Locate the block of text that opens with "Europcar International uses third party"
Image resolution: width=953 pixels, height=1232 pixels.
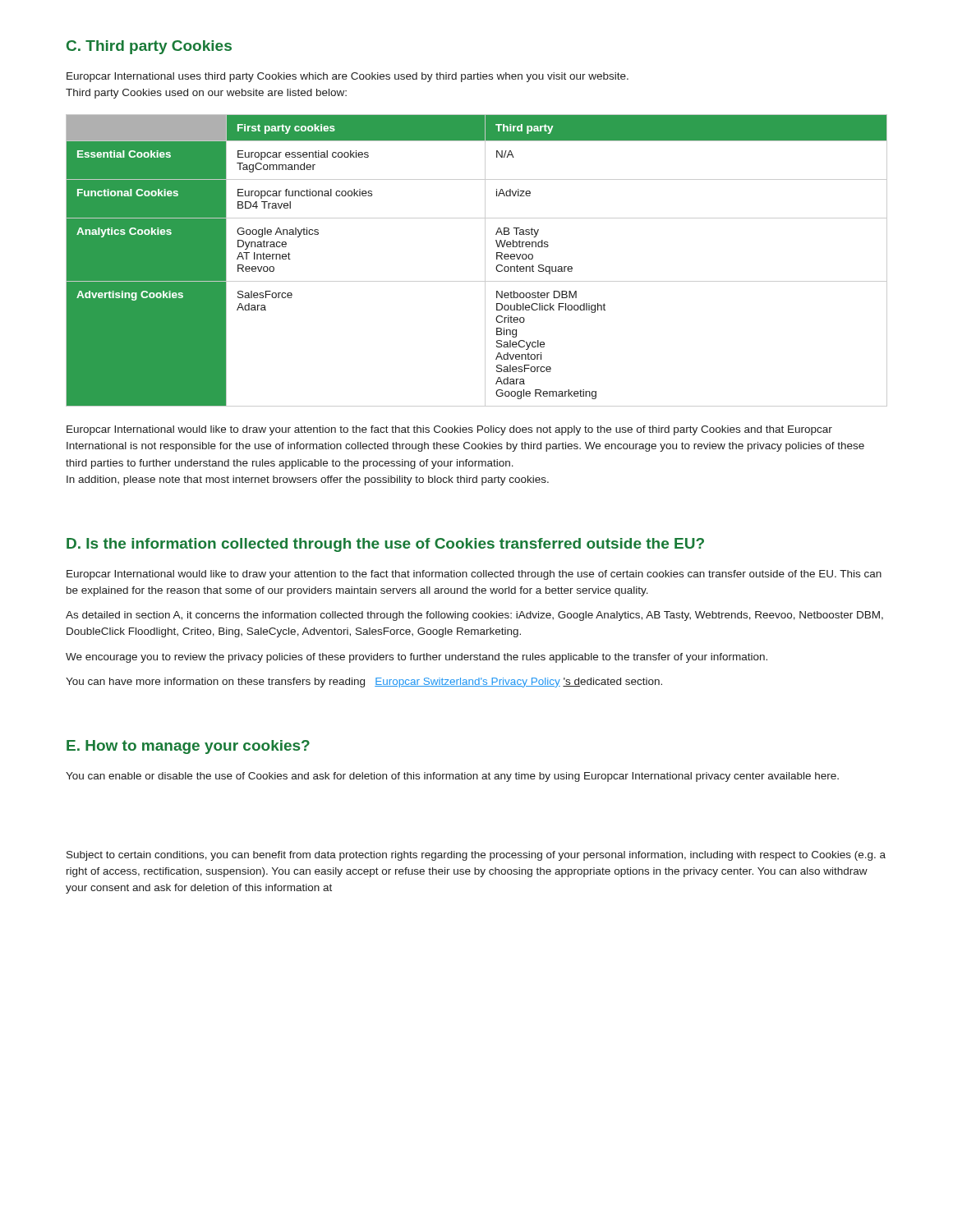coord(476,84)
